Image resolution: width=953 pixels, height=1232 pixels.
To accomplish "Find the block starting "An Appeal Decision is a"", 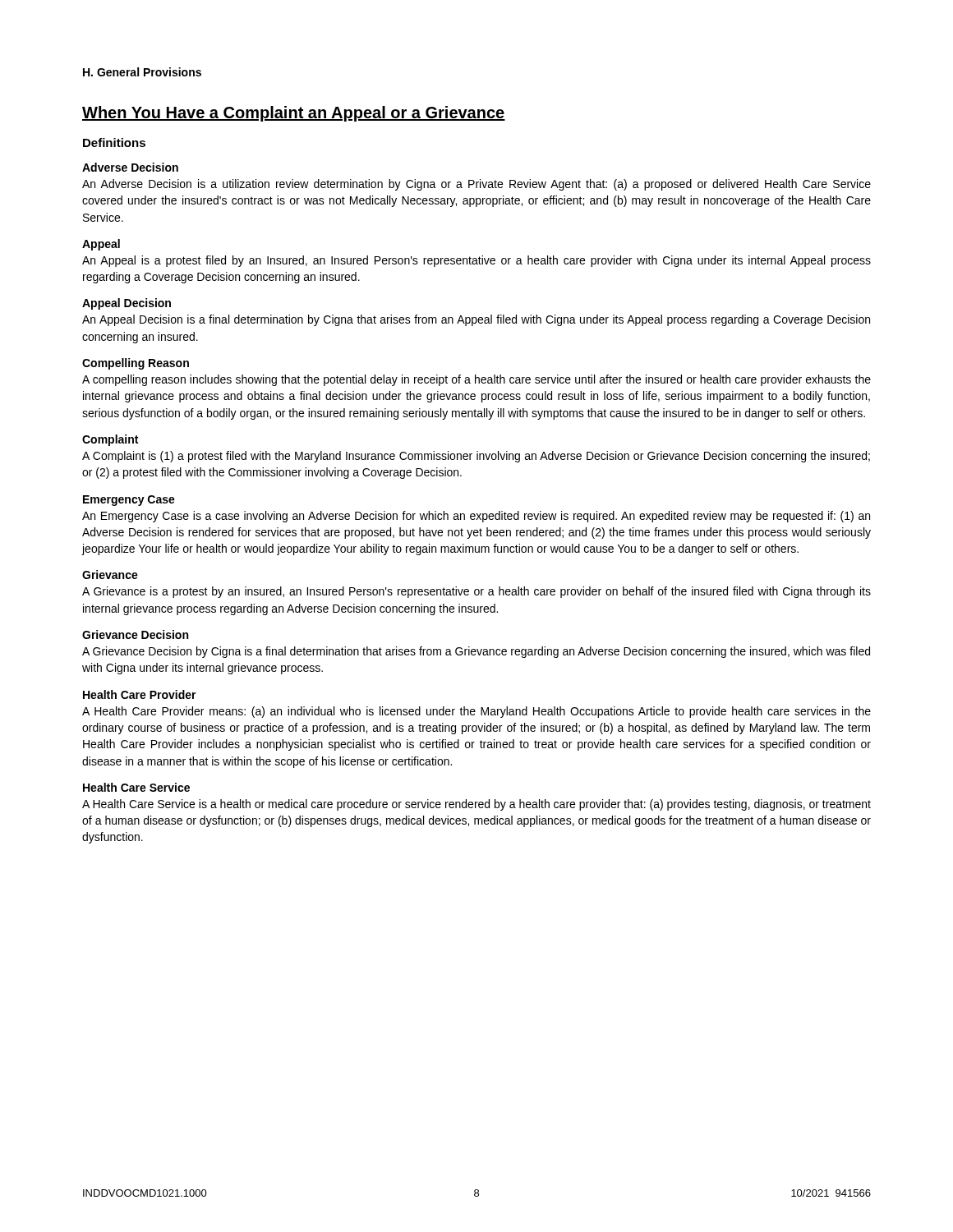I will click(476, 328).
